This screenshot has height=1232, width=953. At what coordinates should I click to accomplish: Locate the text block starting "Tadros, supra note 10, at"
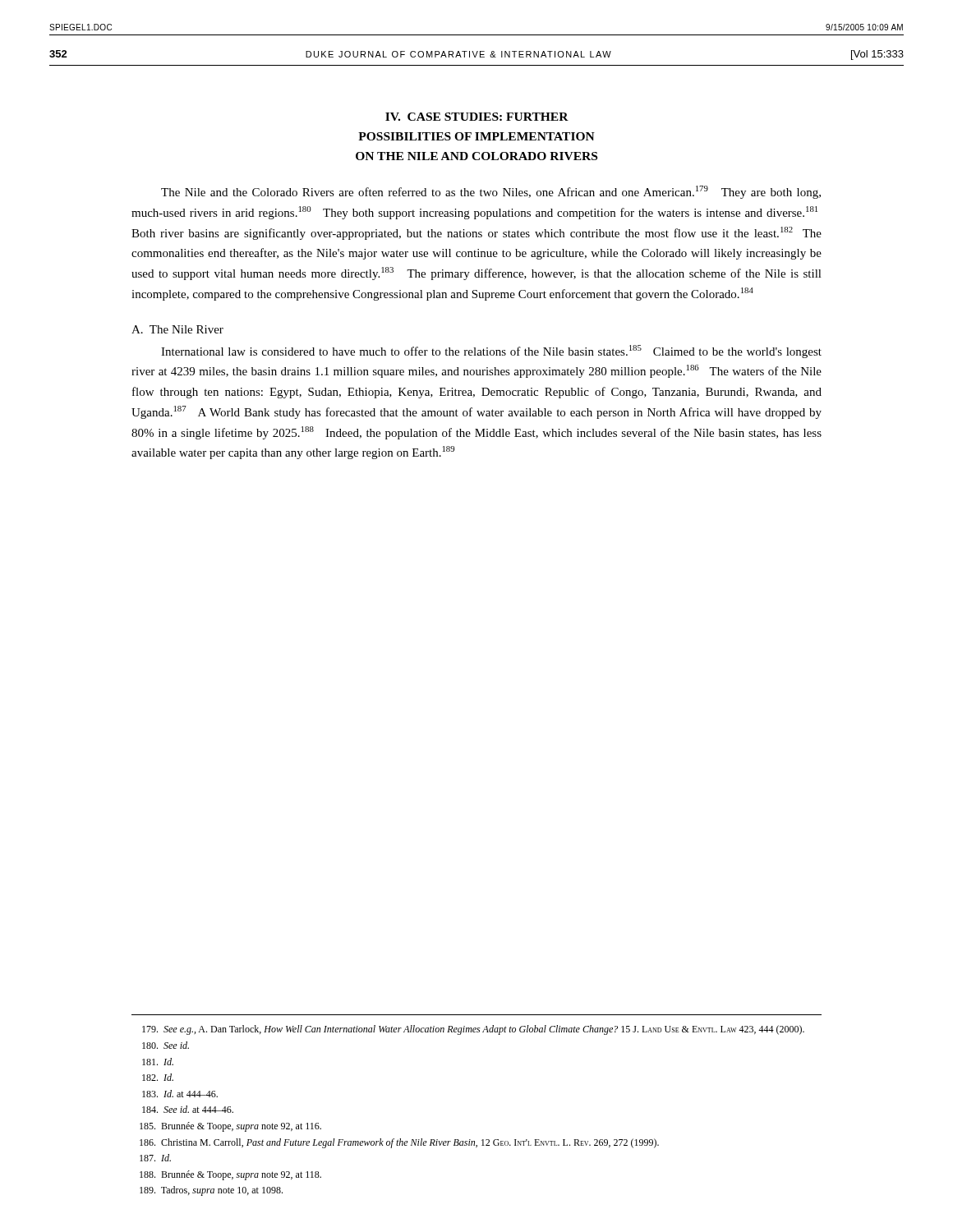207,1190
